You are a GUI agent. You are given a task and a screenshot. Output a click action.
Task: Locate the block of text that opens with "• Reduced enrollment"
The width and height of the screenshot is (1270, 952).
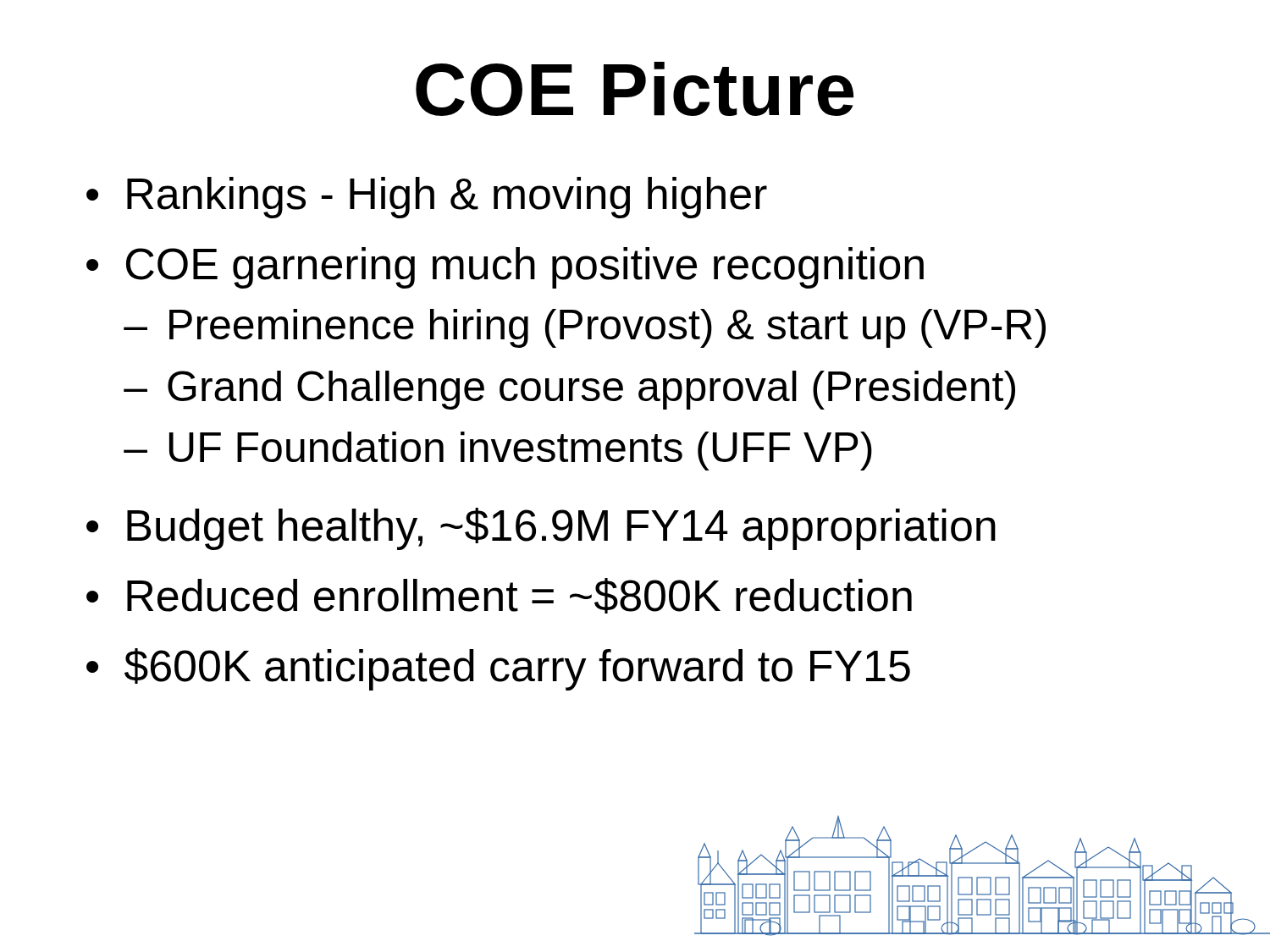click(644, 596)
